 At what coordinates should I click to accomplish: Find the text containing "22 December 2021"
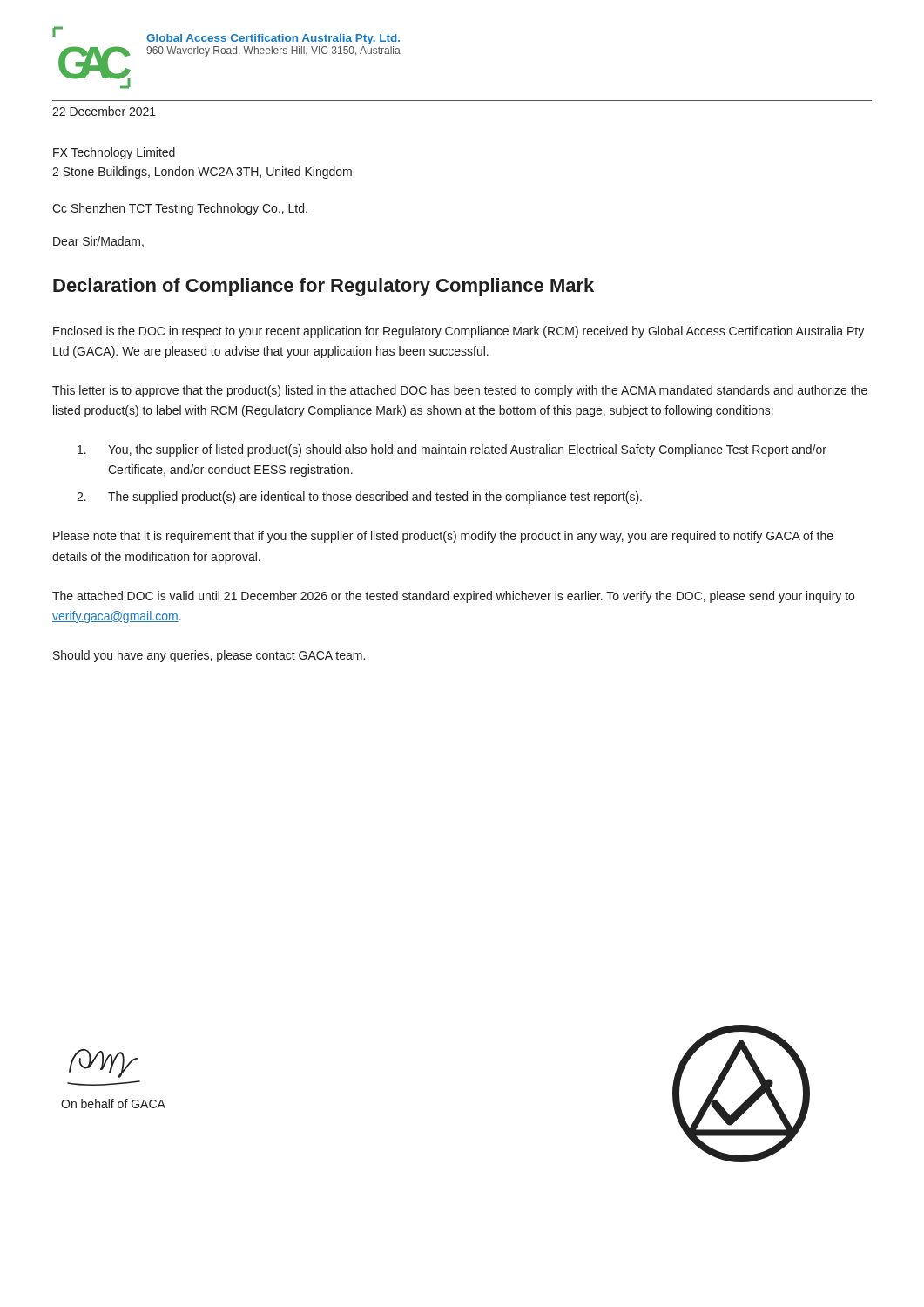click(x=104, y=112)
